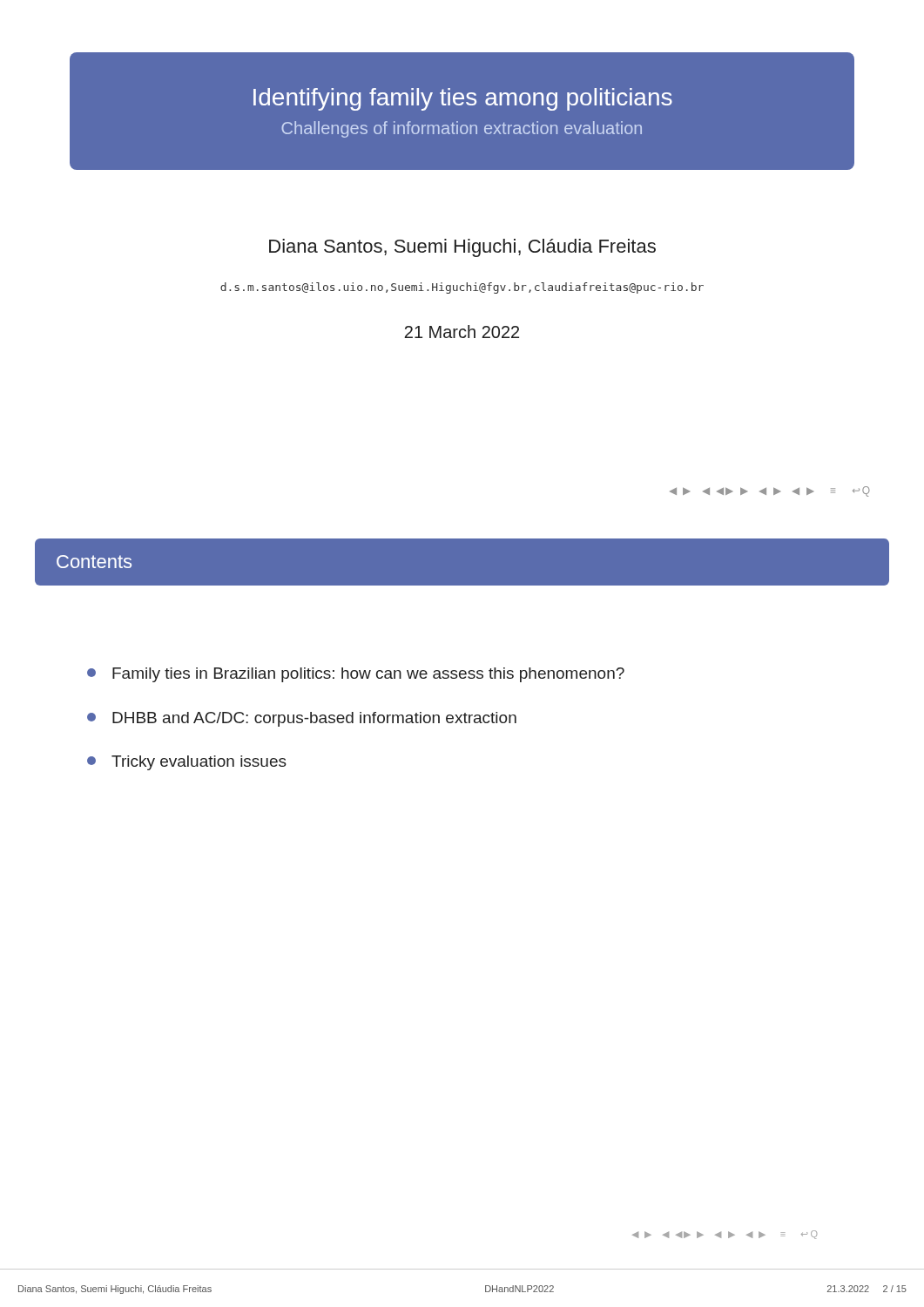
Task: Find the text starting "Identifying family ties among politicians"
Action: 462,111
